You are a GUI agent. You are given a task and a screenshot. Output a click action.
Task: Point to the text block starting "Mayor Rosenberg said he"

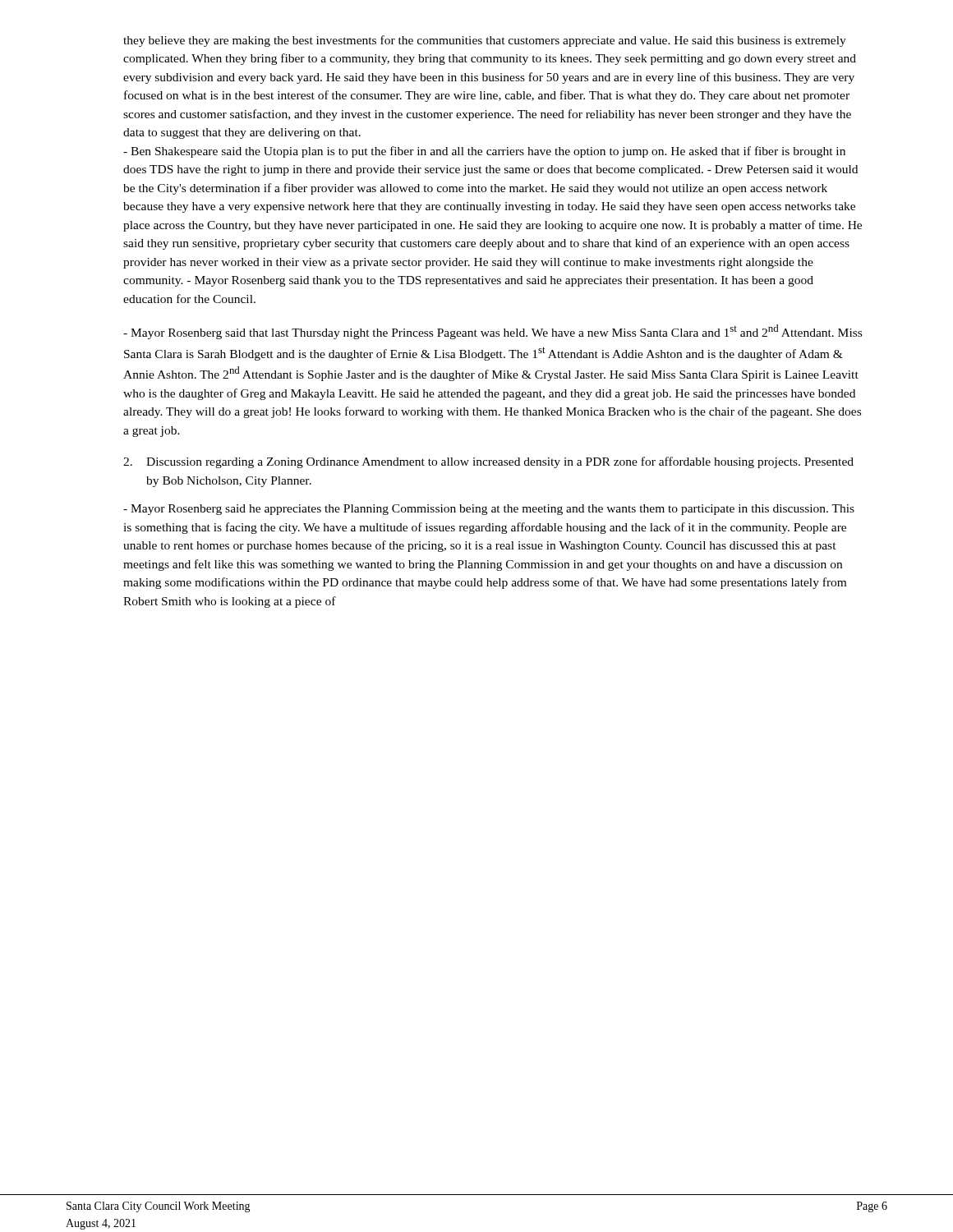[494, 555]
